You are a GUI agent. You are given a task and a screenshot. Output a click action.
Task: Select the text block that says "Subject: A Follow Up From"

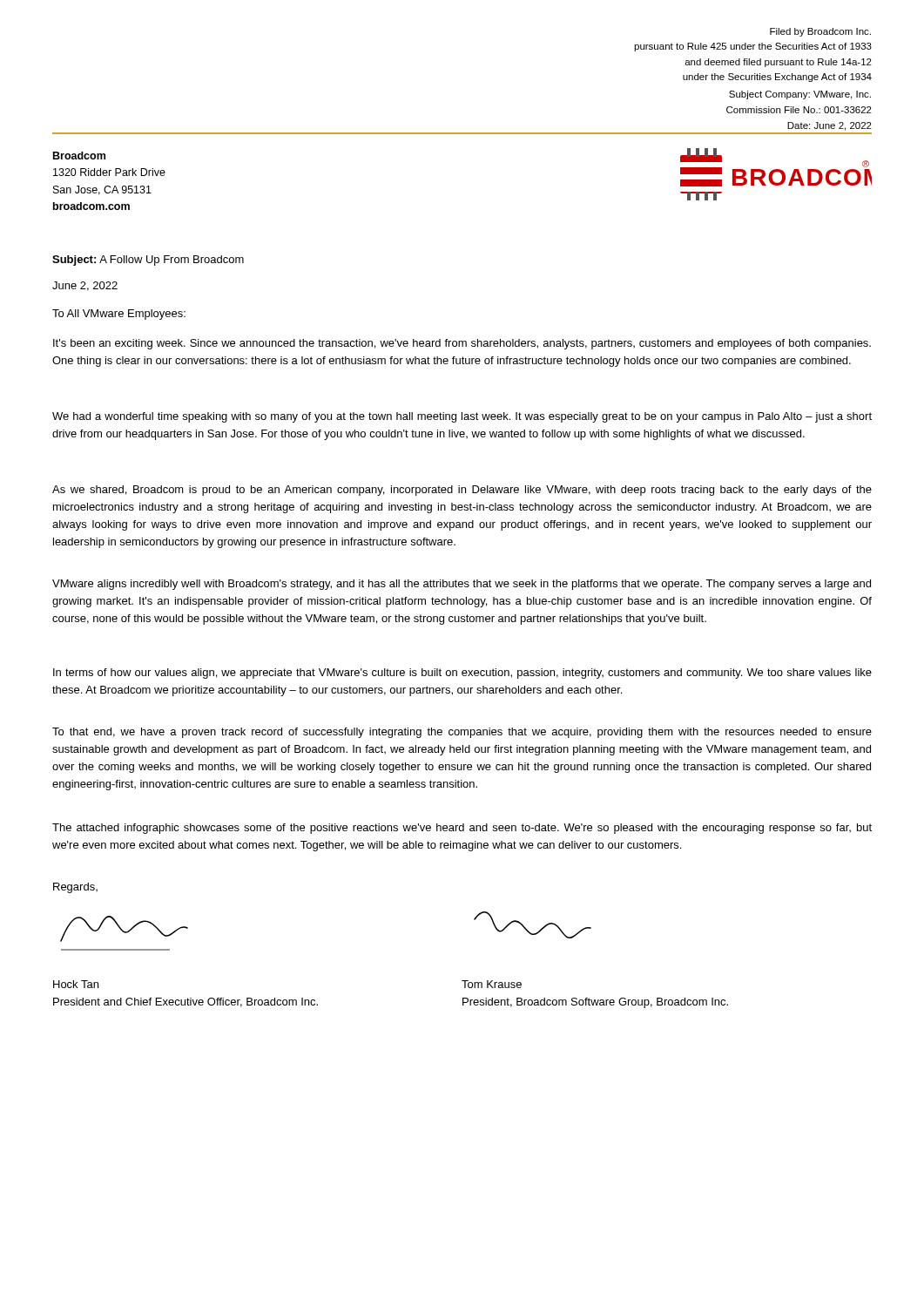[x=148, y=259]
